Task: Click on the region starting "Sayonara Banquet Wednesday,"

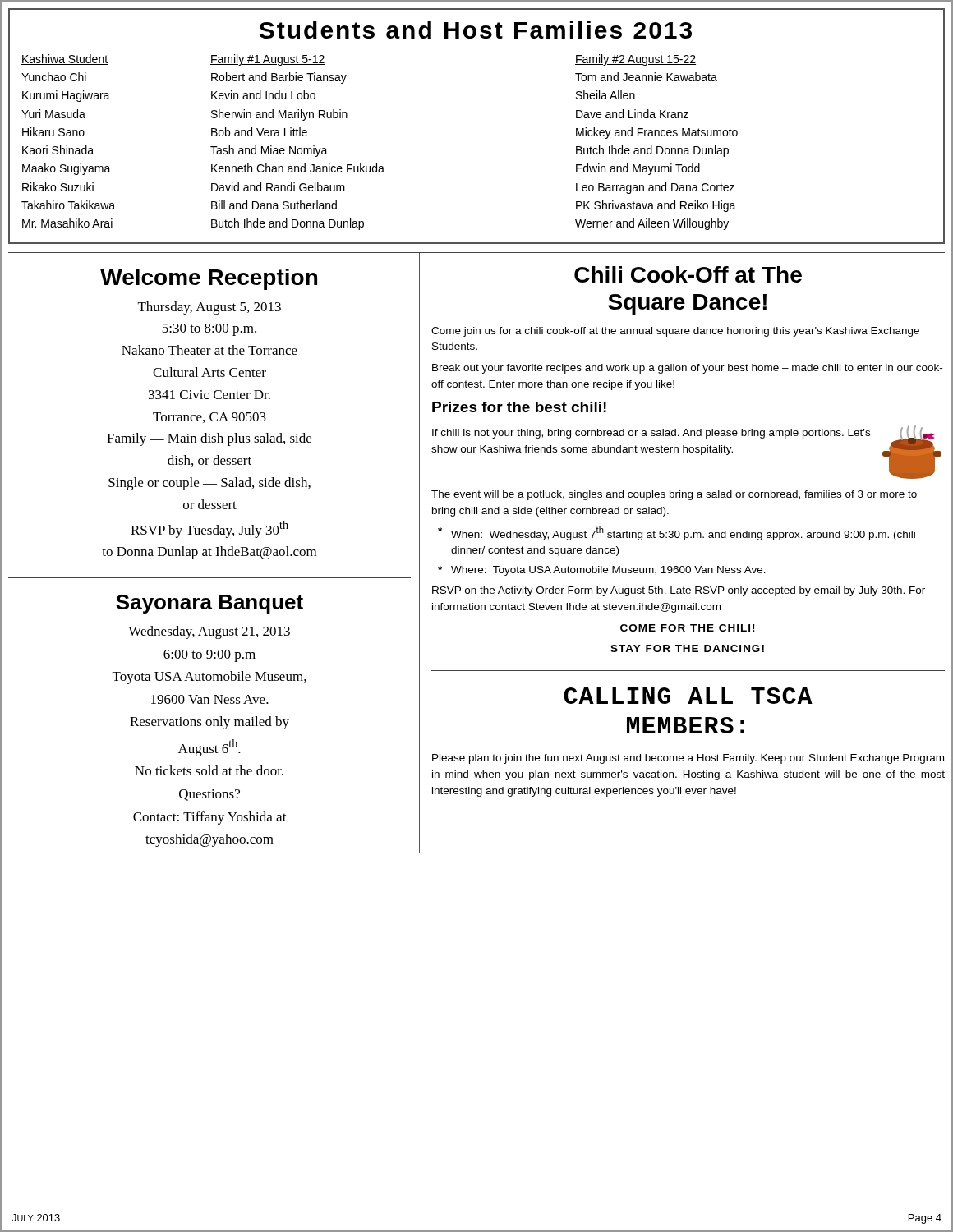Action: [209, 720]
